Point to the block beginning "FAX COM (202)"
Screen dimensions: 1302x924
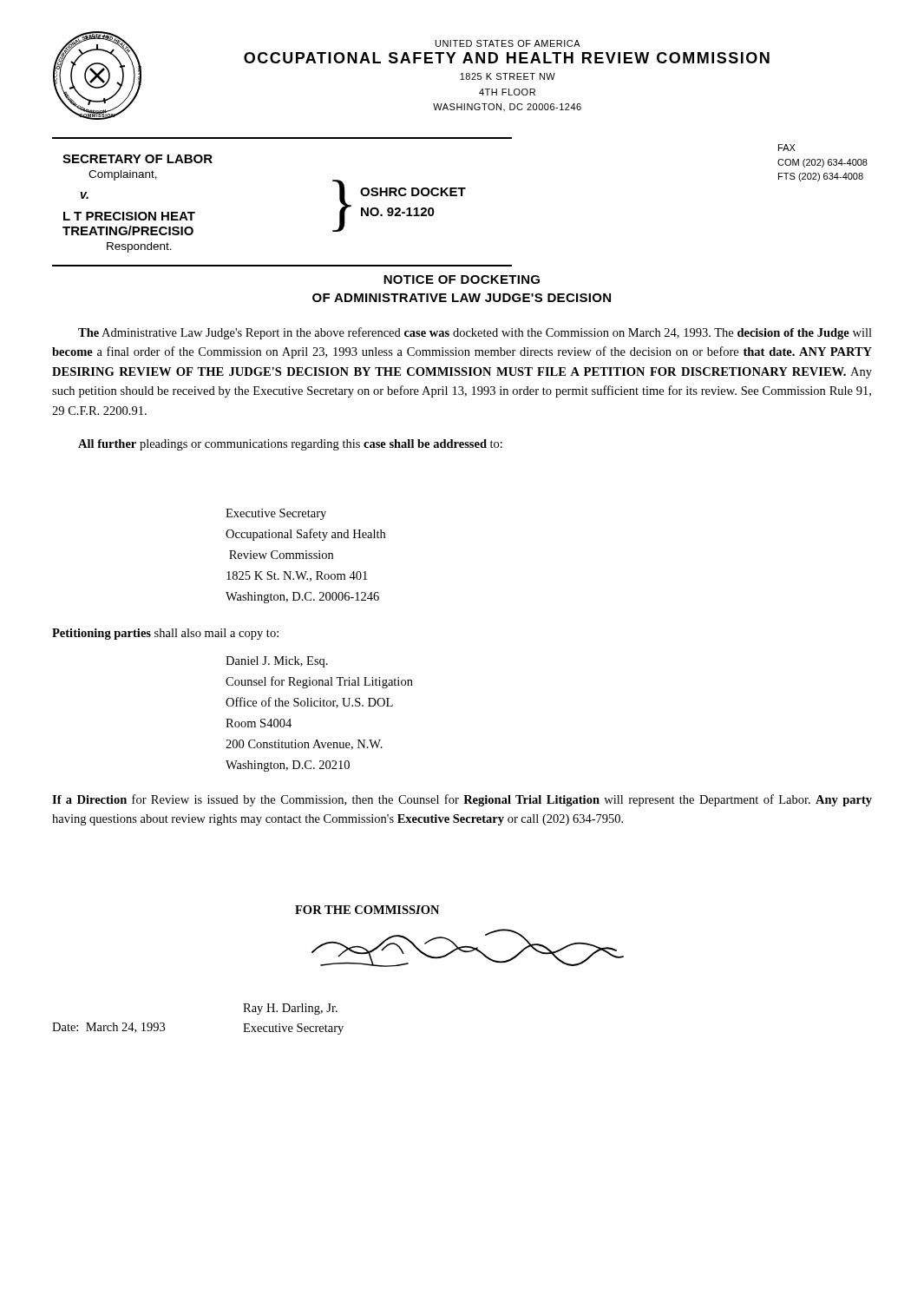[x=823, y=162]
